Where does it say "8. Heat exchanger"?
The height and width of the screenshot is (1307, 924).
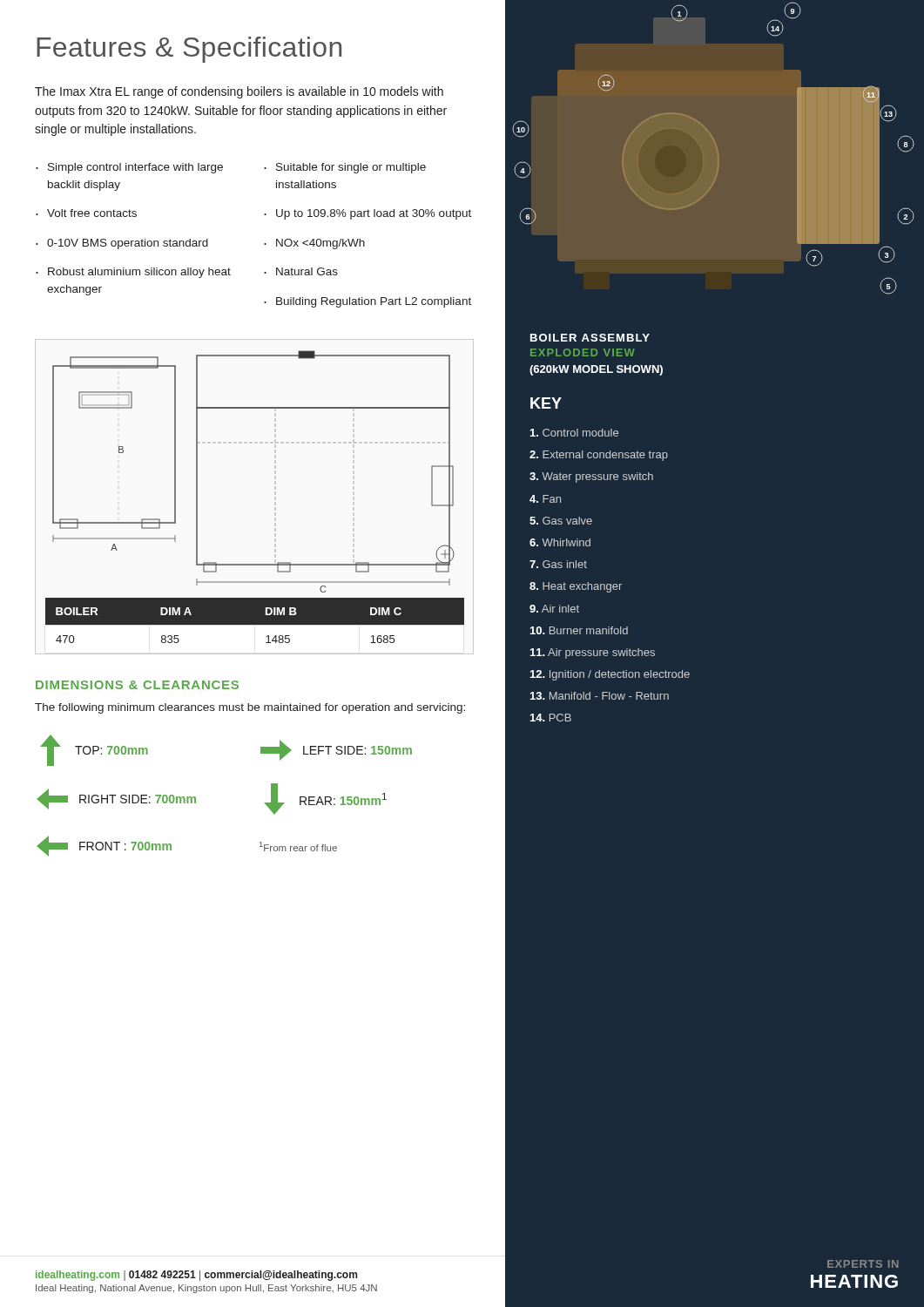click(x=576, y=586)
